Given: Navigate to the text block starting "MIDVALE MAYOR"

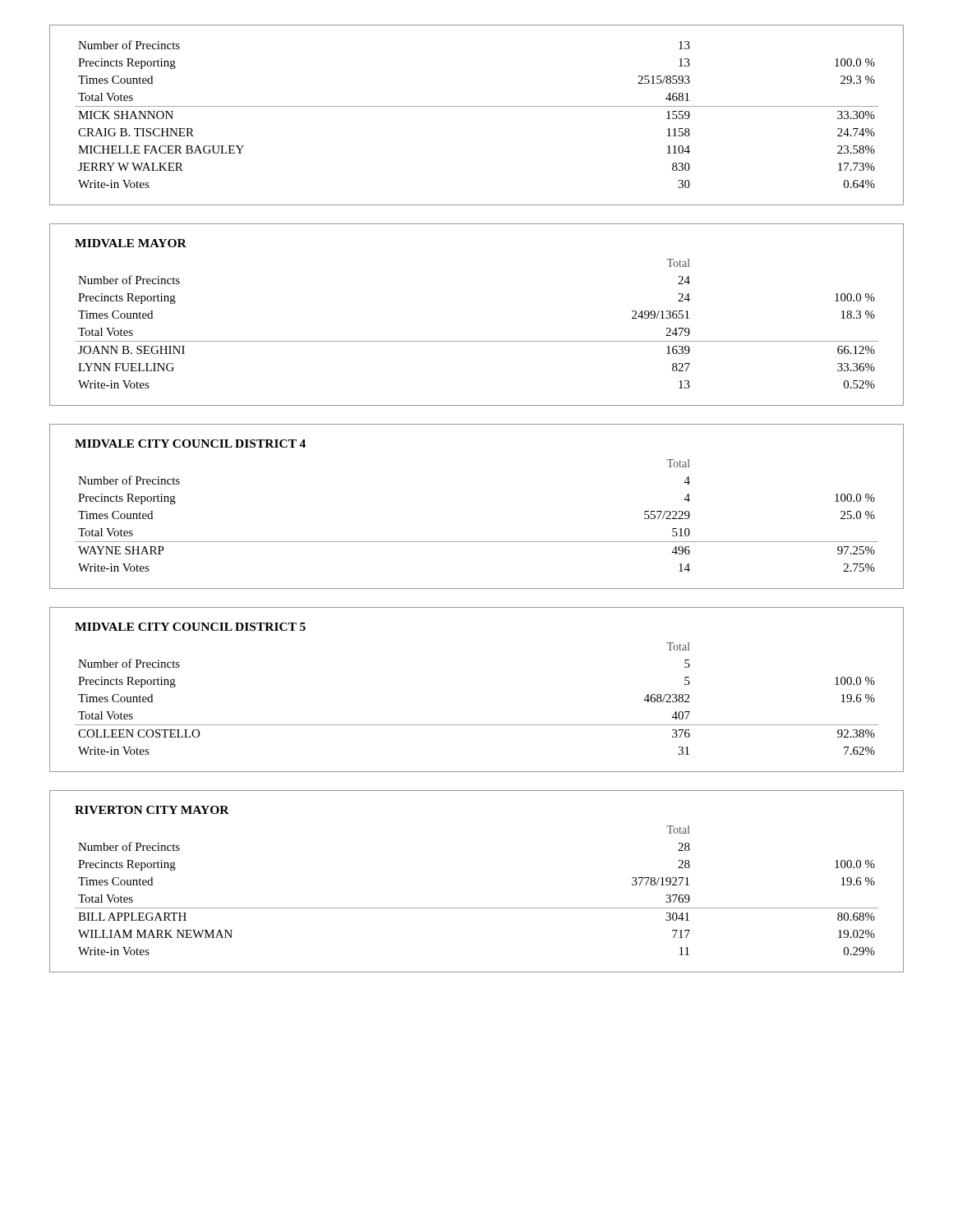Looking at the screenshot, I should [x=130, y=243].
